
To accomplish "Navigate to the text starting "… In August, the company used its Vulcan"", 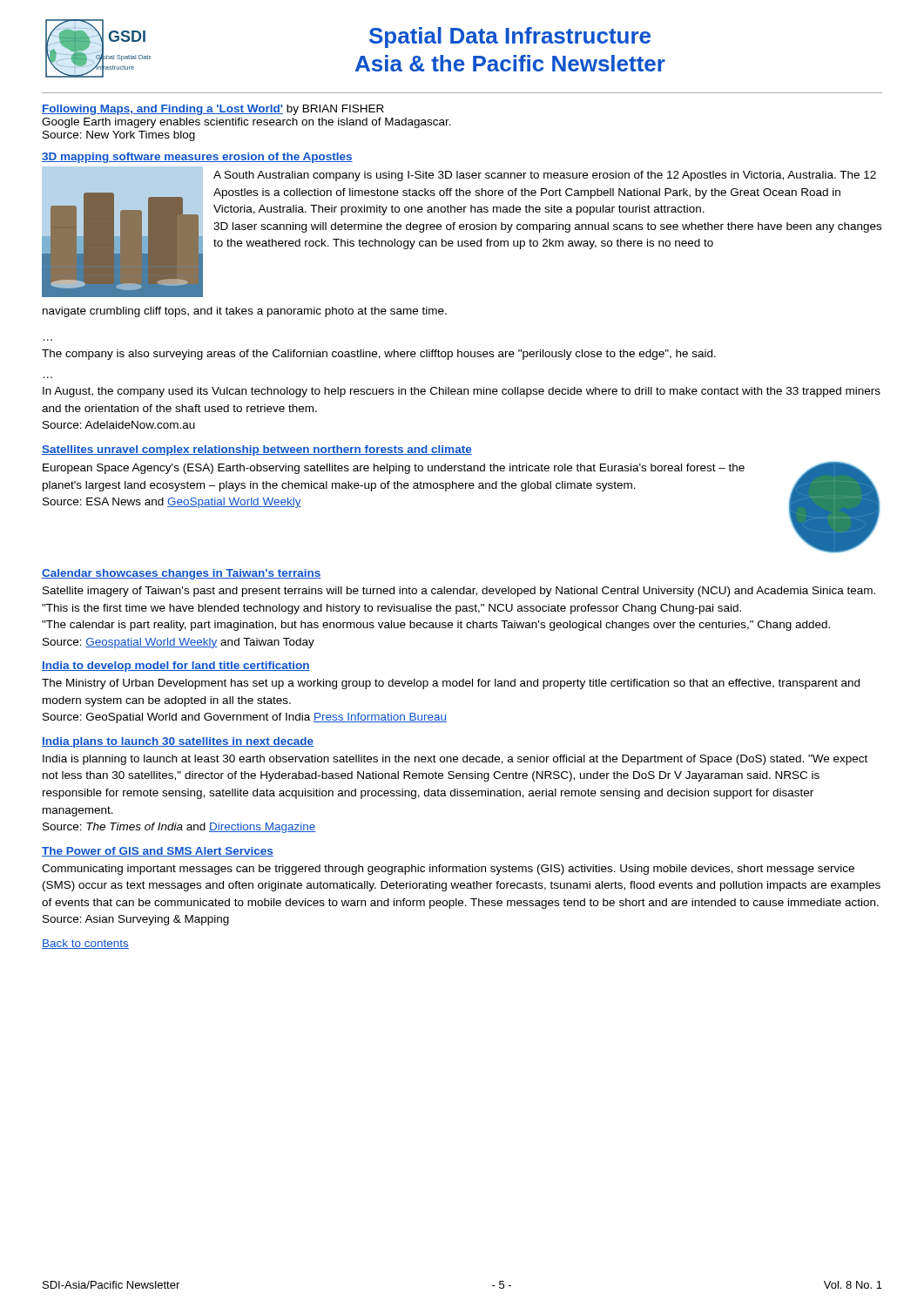I will point(461,399).
